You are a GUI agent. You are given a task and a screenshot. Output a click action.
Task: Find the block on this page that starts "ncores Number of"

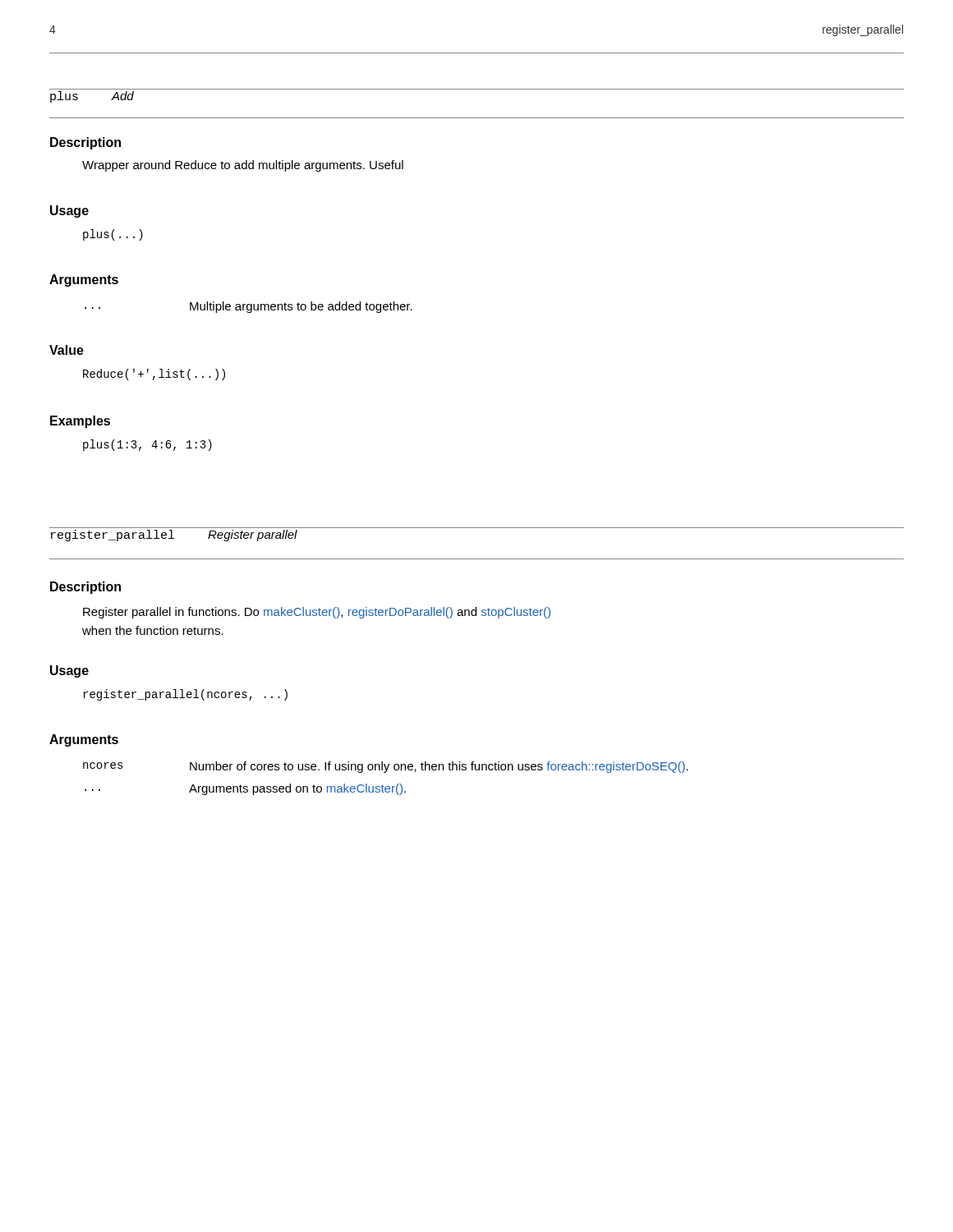point(386,777)
